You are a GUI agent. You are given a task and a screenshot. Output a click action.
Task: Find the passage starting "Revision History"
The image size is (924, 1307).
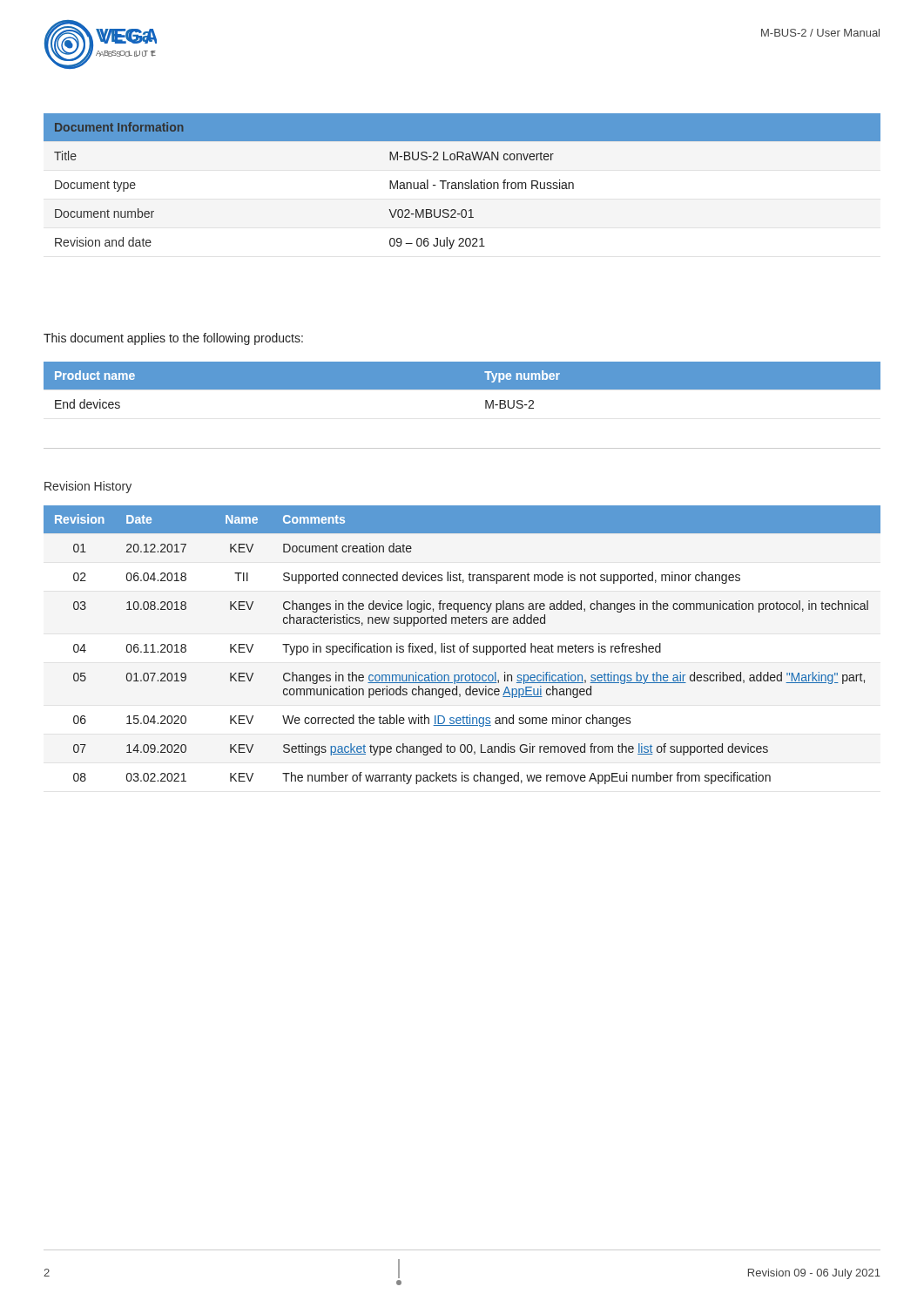[88, 486]
